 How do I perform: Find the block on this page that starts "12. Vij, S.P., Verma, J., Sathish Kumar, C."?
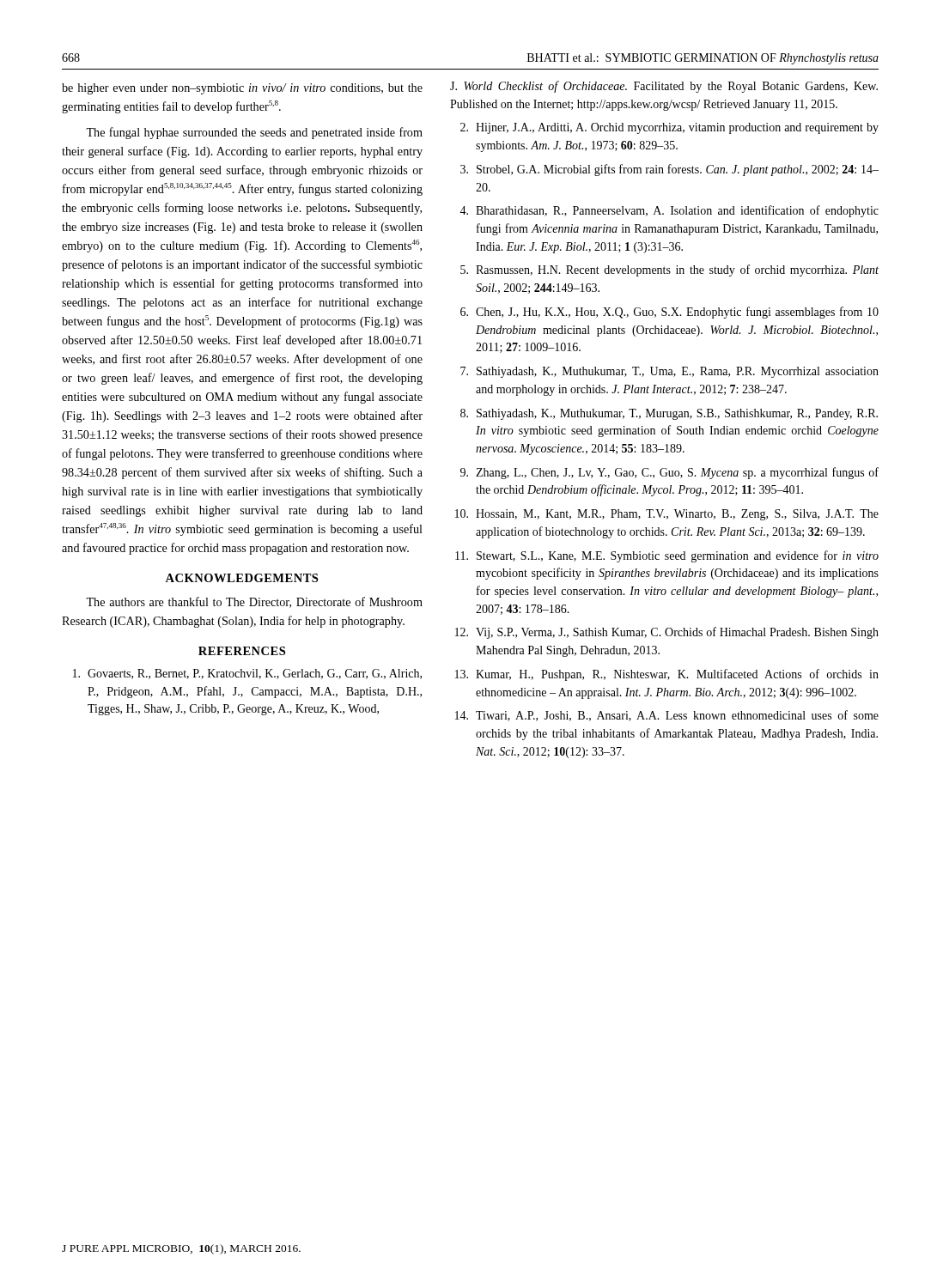[x=664, y=642]
